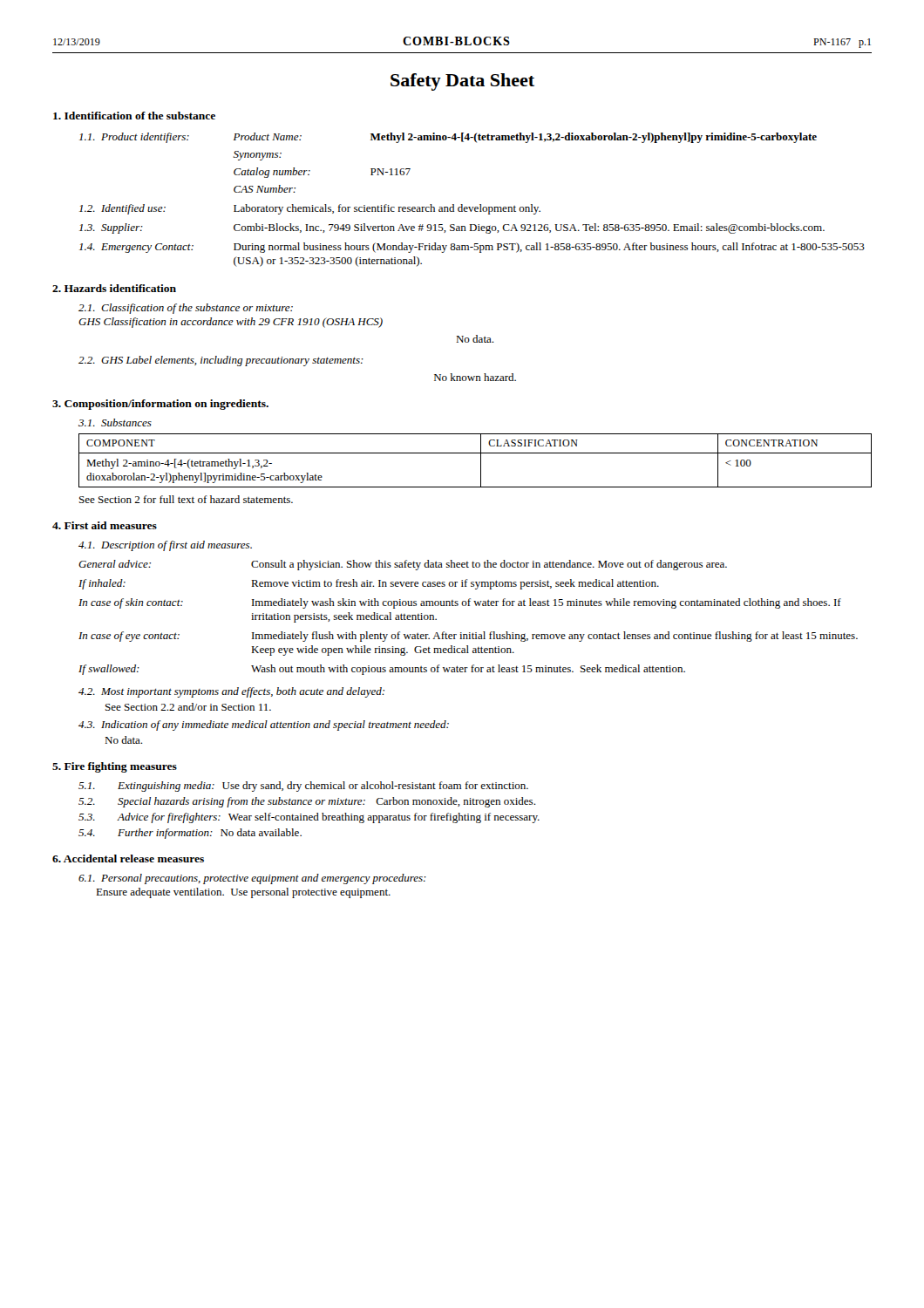This screenshot has width=924, height=1308.
Task: Point to the passage starting "2. Hazards identification"
Action: tap(114, 288)
